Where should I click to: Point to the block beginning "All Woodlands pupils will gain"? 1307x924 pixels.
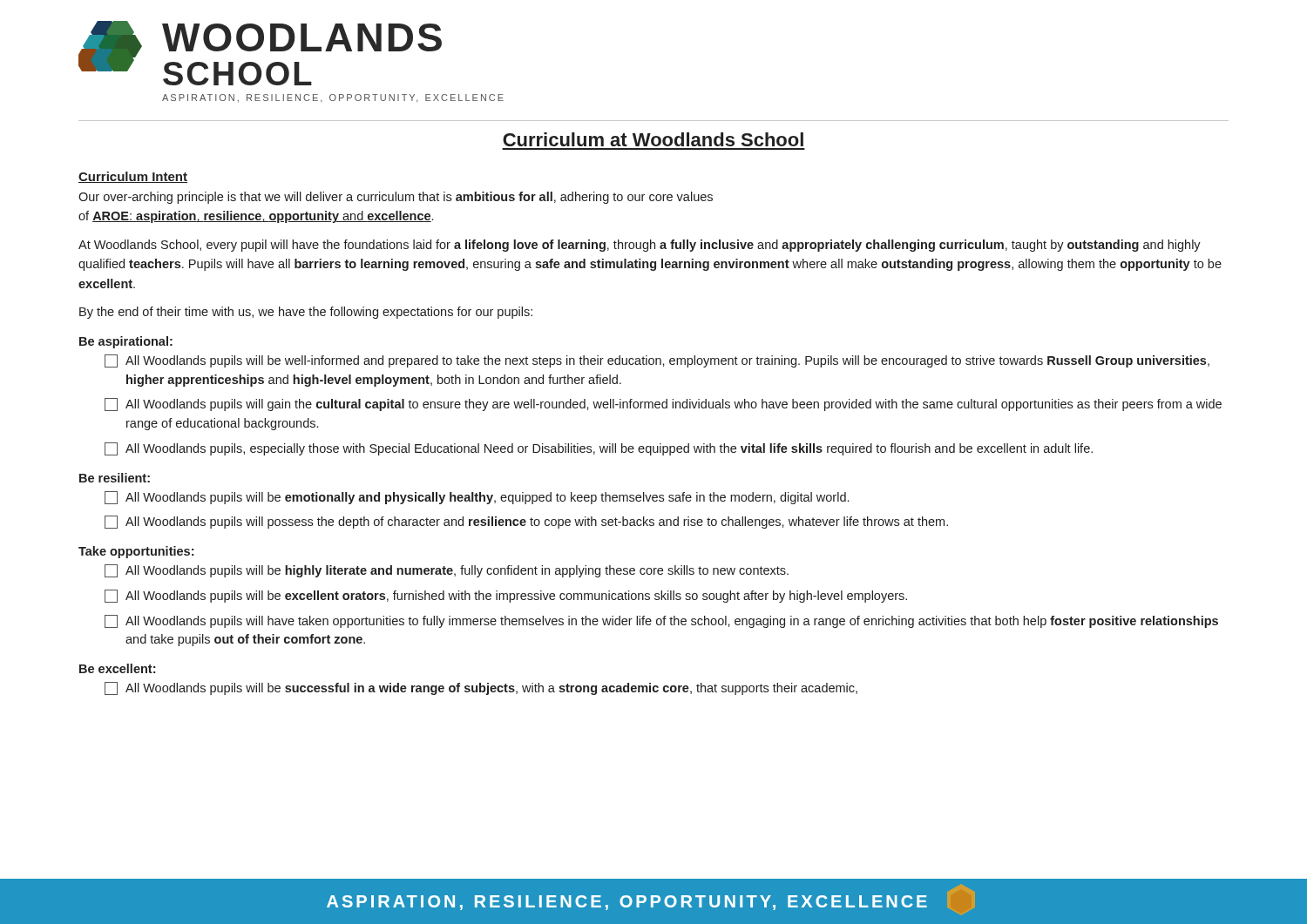pyautogui.click(x=667, y=415)
